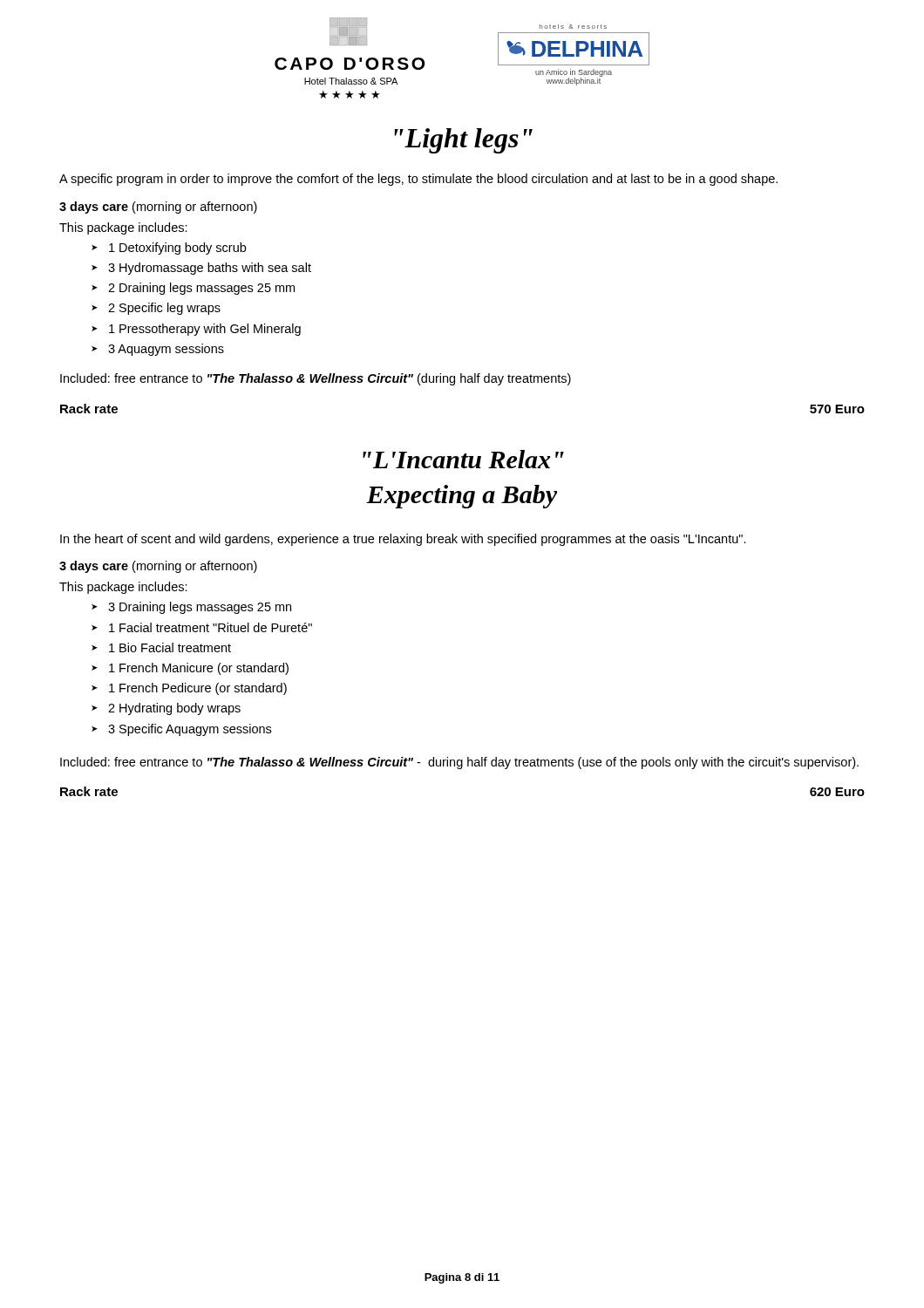Where does it say "3 Draining legs massages 25 mn"?
Image resolution: width=924 pixels, height=1308 pixels.
[200, 607]
